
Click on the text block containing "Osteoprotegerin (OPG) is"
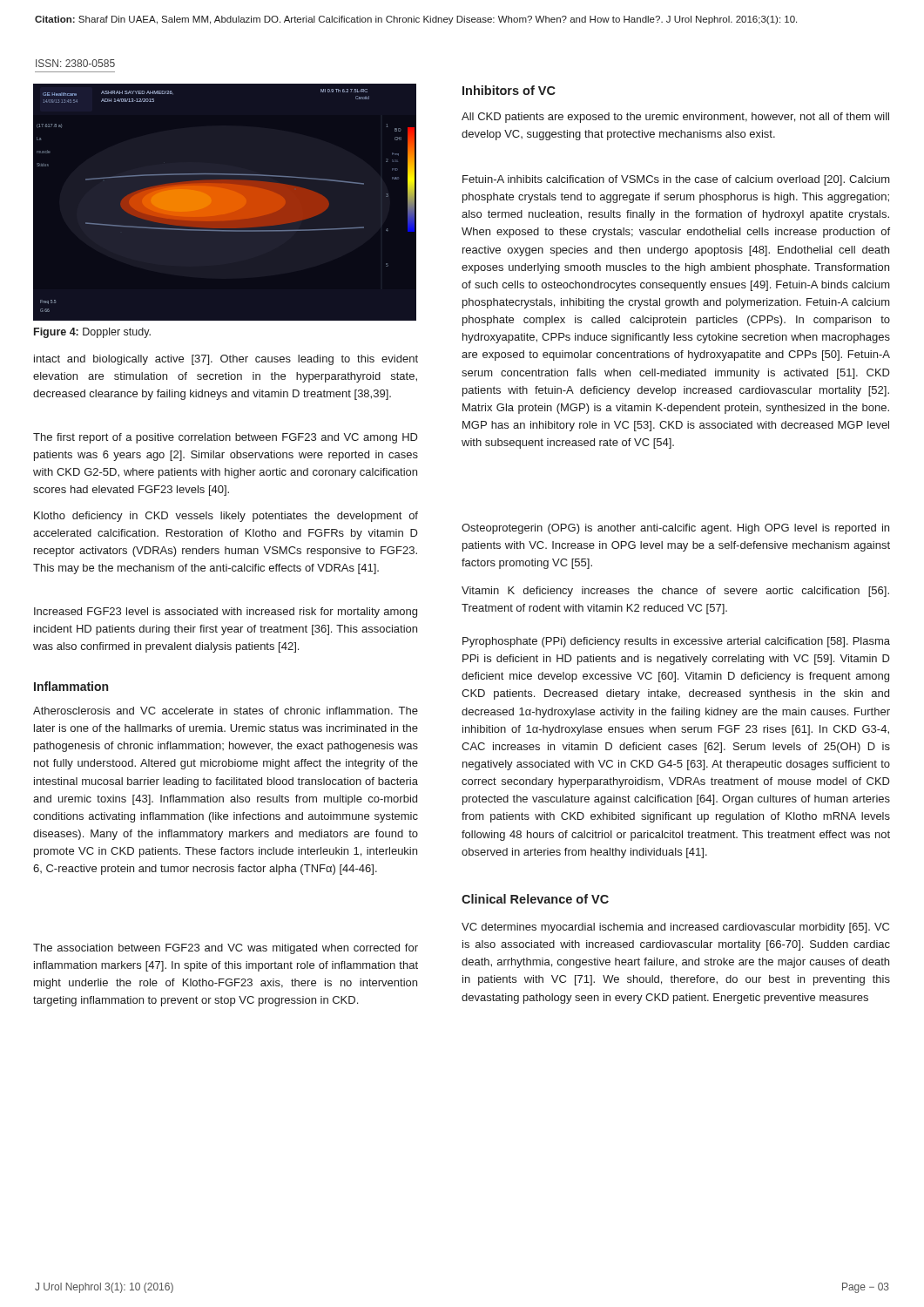(676, 545)
